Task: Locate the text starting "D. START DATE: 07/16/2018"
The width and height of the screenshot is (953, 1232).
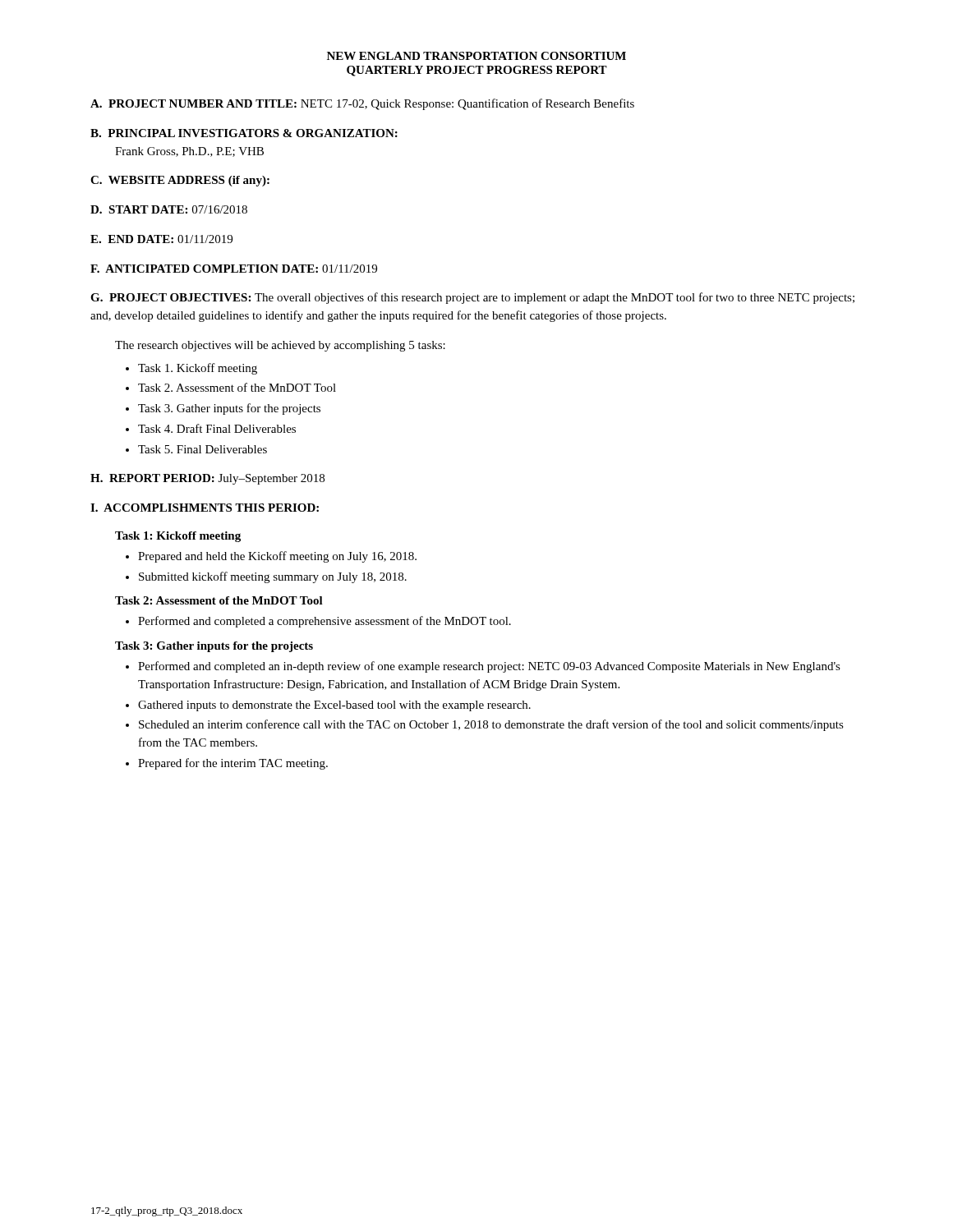Action: 169,209
